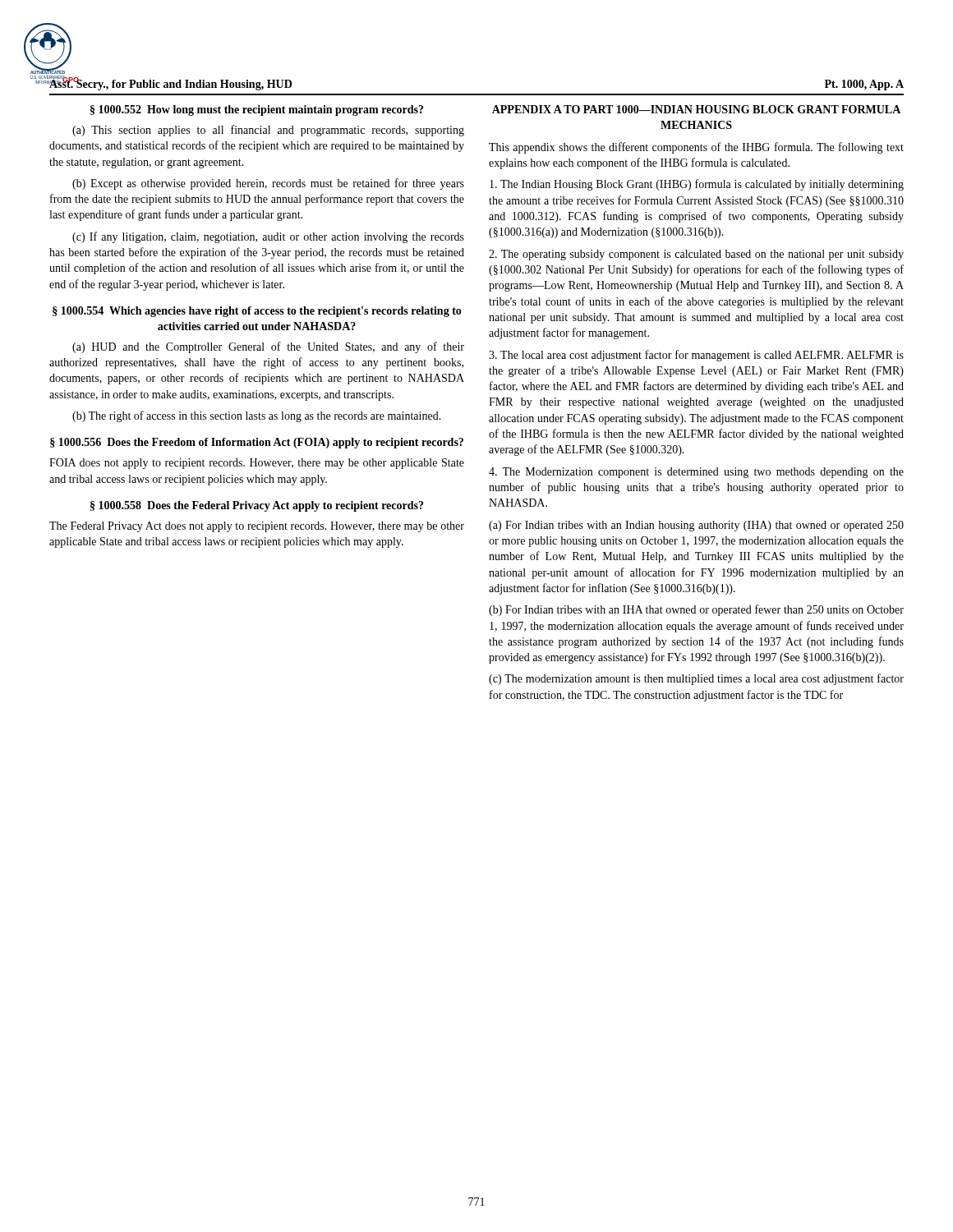Image resolution: width=953 pixels, height=1232 pixels.
Task: Select the passage starting "(b) The right of access in"
Action: pyautogui.click(x=257, y=416)
